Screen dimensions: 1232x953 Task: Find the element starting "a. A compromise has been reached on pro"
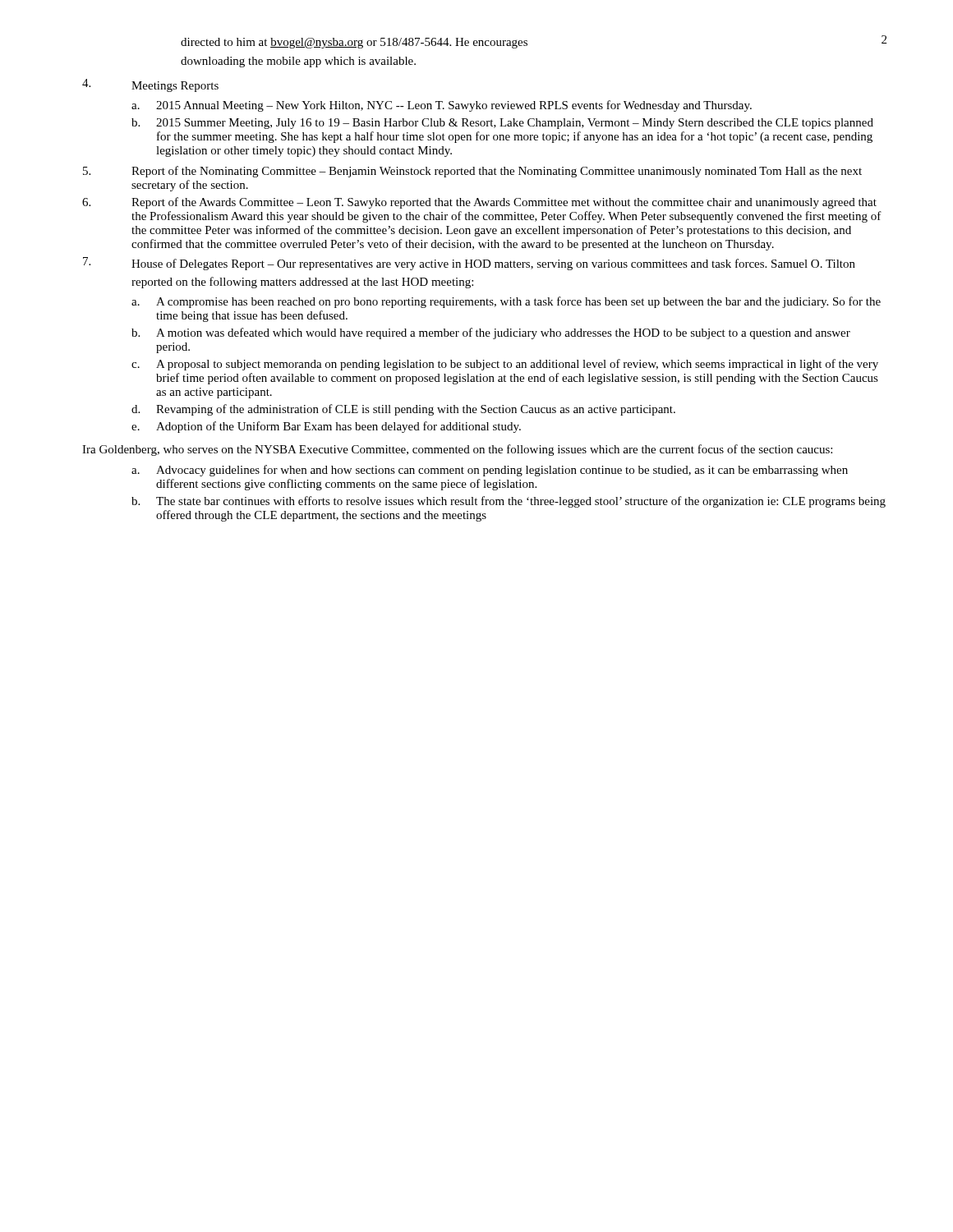509,308
